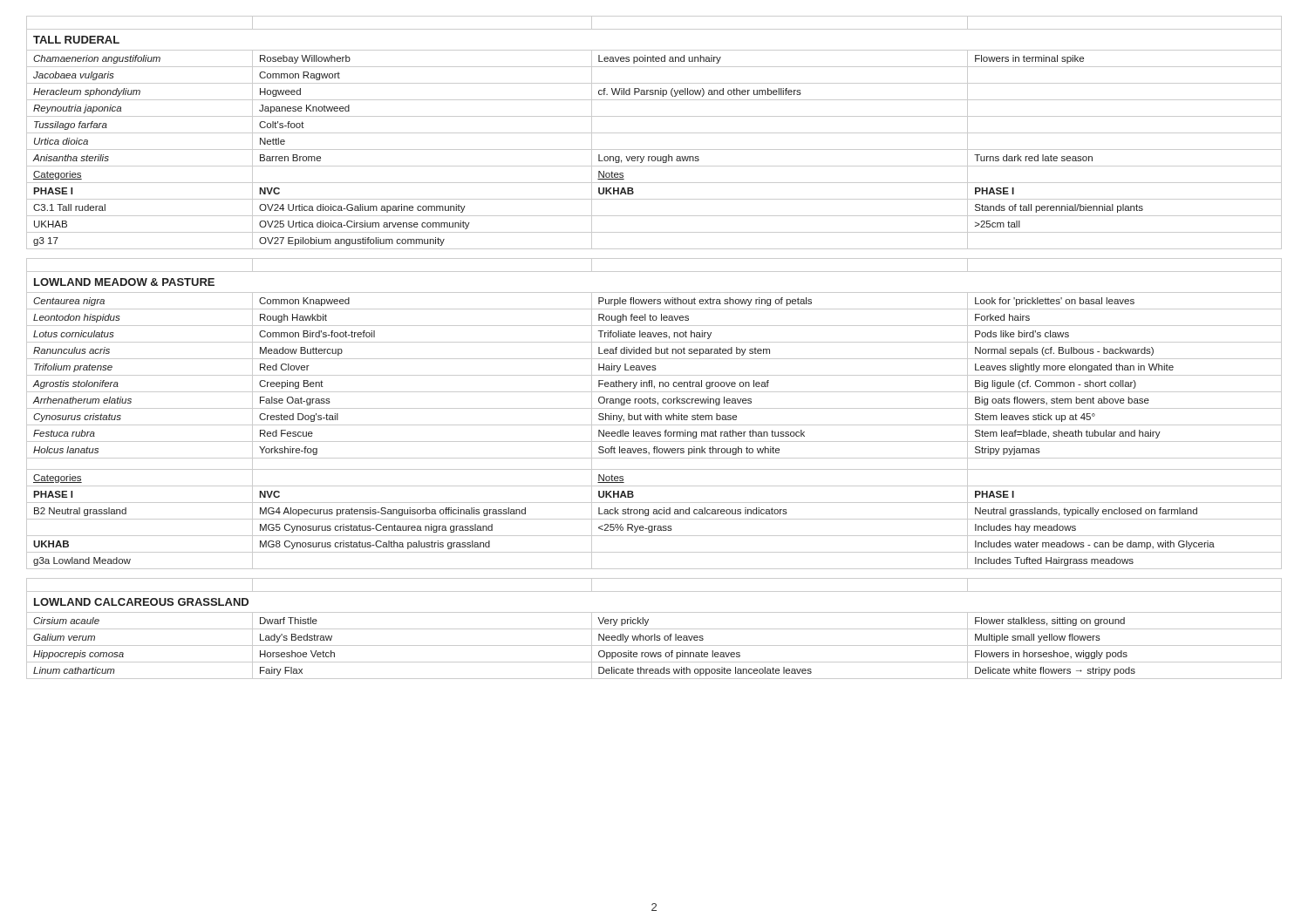The image size is (1308, 924).
Task: Select the table that reads "Purple flowers without extra showy"
Action: (654, 414)
